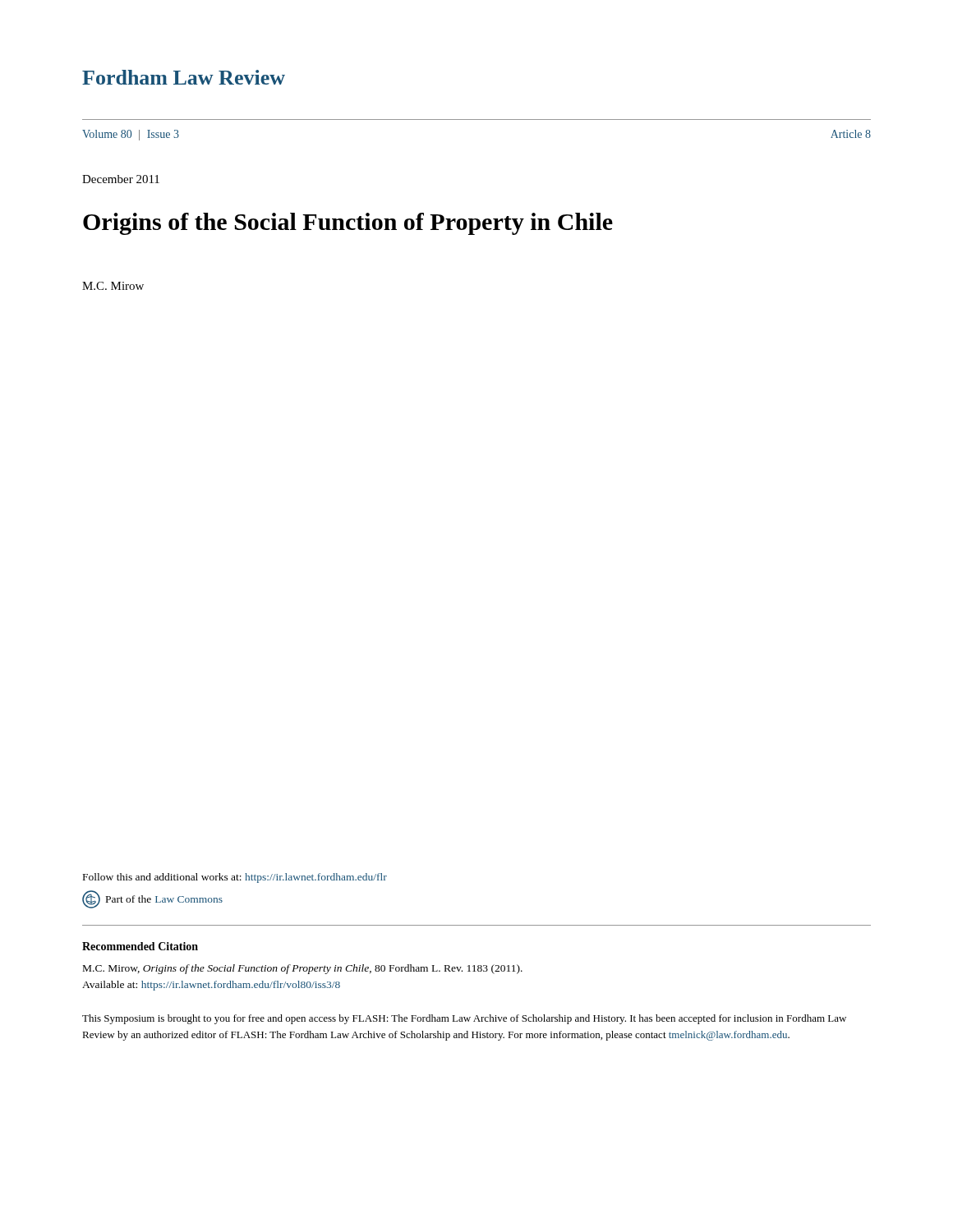The width and height of the screenshot is (953, 1232).
Task: Locate the text "December 2011"
Action: [x=121, y=179]
